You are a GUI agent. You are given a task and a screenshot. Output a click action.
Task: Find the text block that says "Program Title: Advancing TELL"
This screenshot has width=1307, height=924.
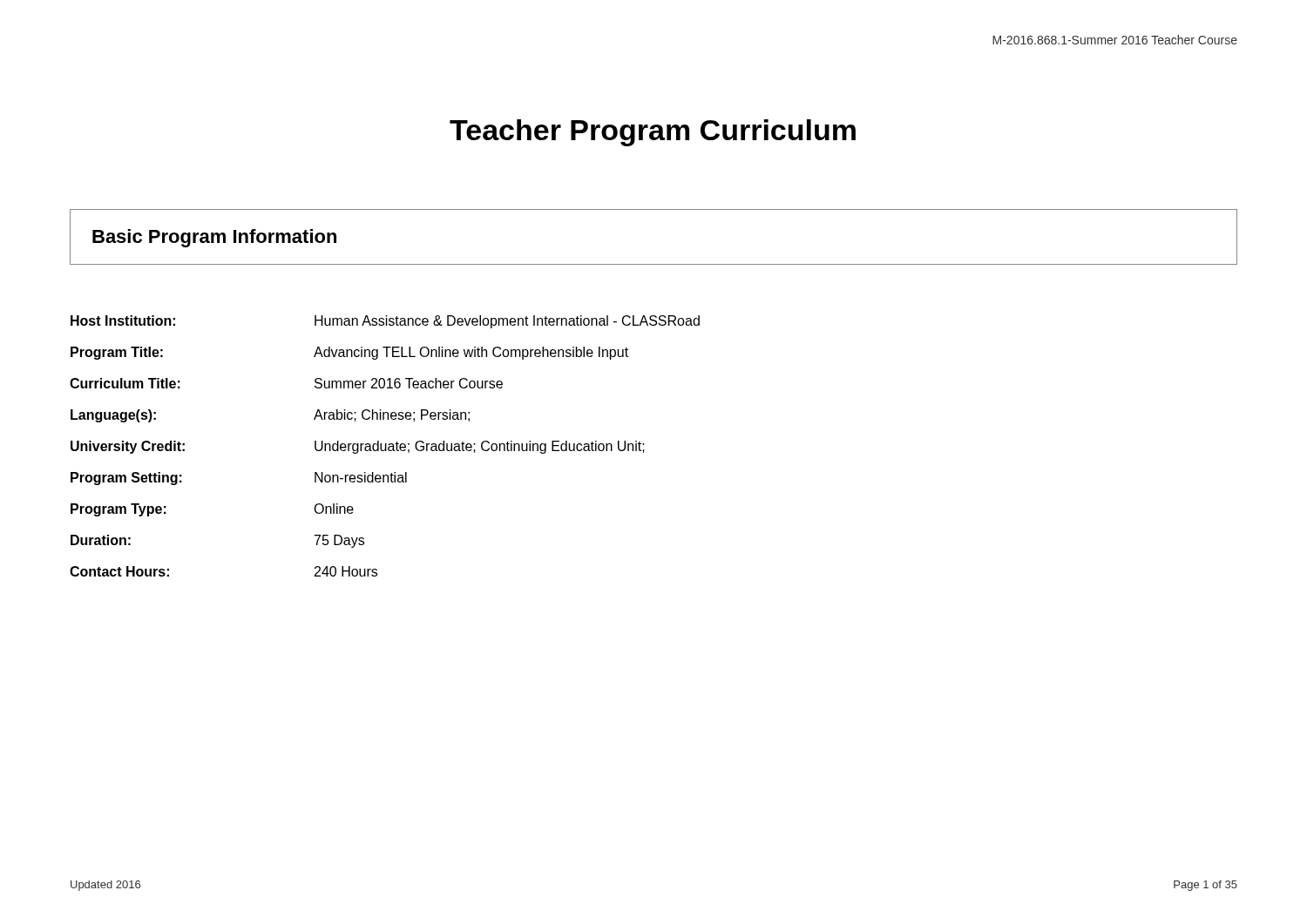tap(349, 353)
